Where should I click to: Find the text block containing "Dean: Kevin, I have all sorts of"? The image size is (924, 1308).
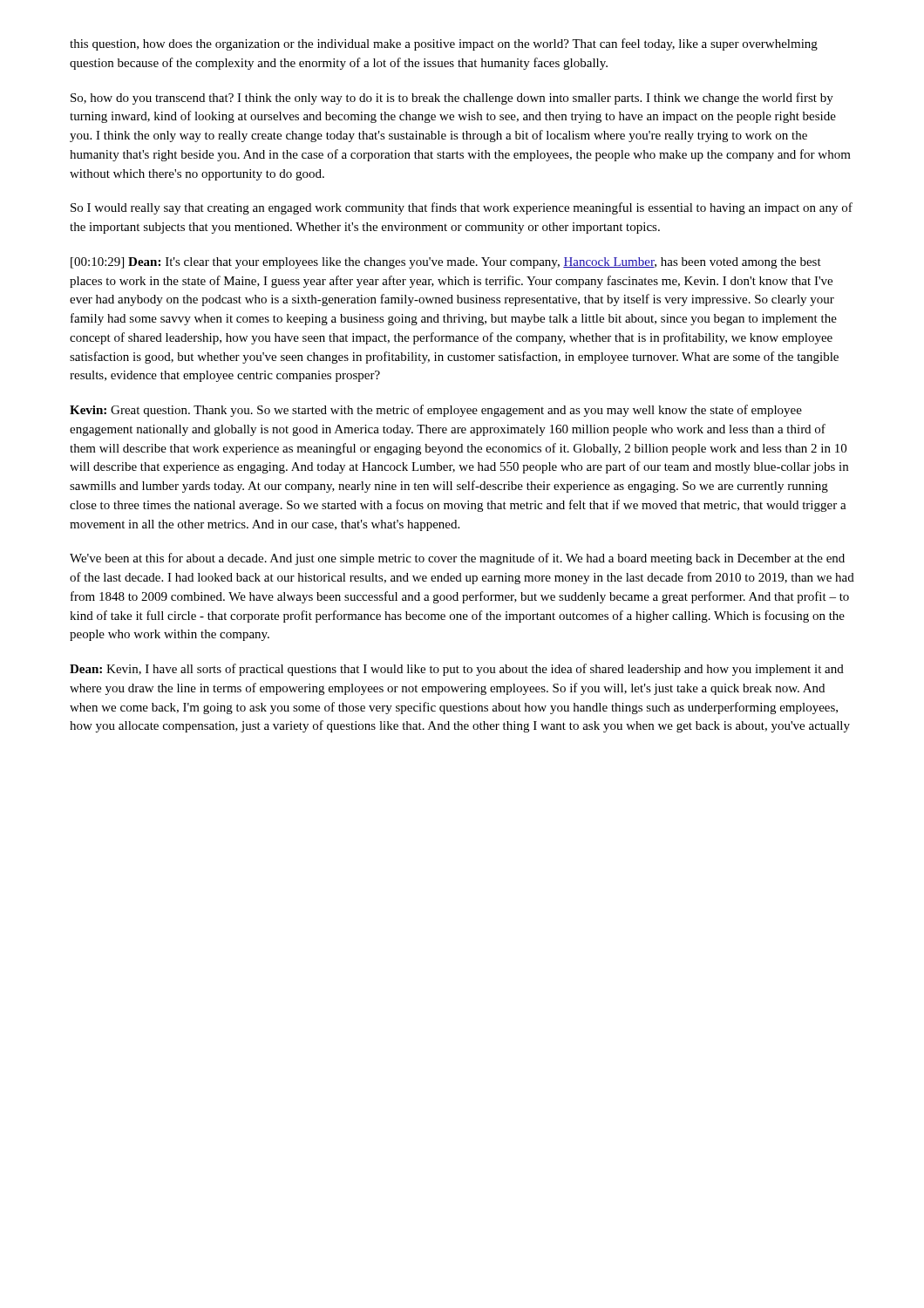pyautogui.click(x=460, y=697)
